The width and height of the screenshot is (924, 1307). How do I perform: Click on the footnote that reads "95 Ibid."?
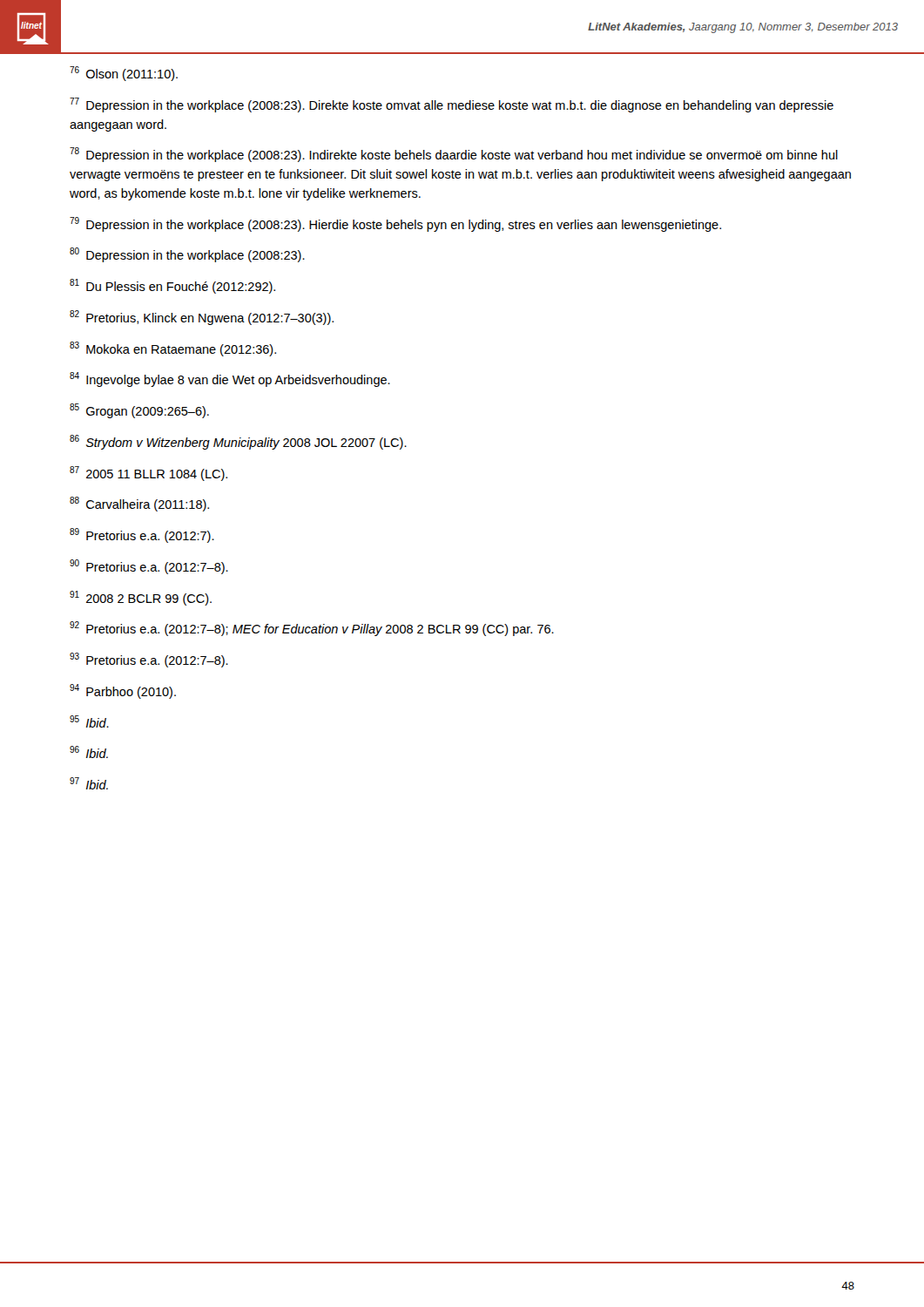click(x=90, y=722)
